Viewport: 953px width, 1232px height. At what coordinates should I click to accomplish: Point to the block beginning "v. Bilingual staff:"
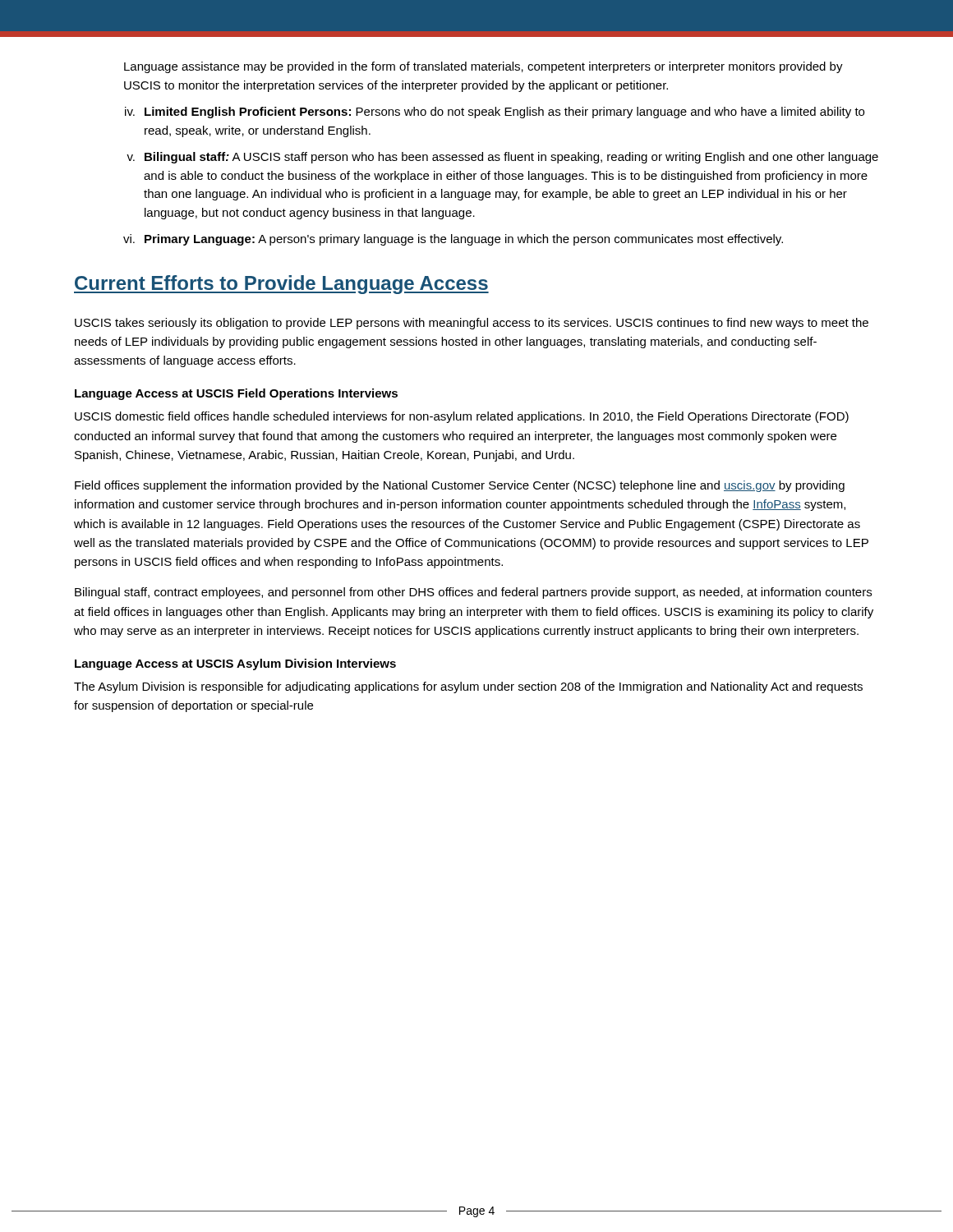(x=485, y=185)
